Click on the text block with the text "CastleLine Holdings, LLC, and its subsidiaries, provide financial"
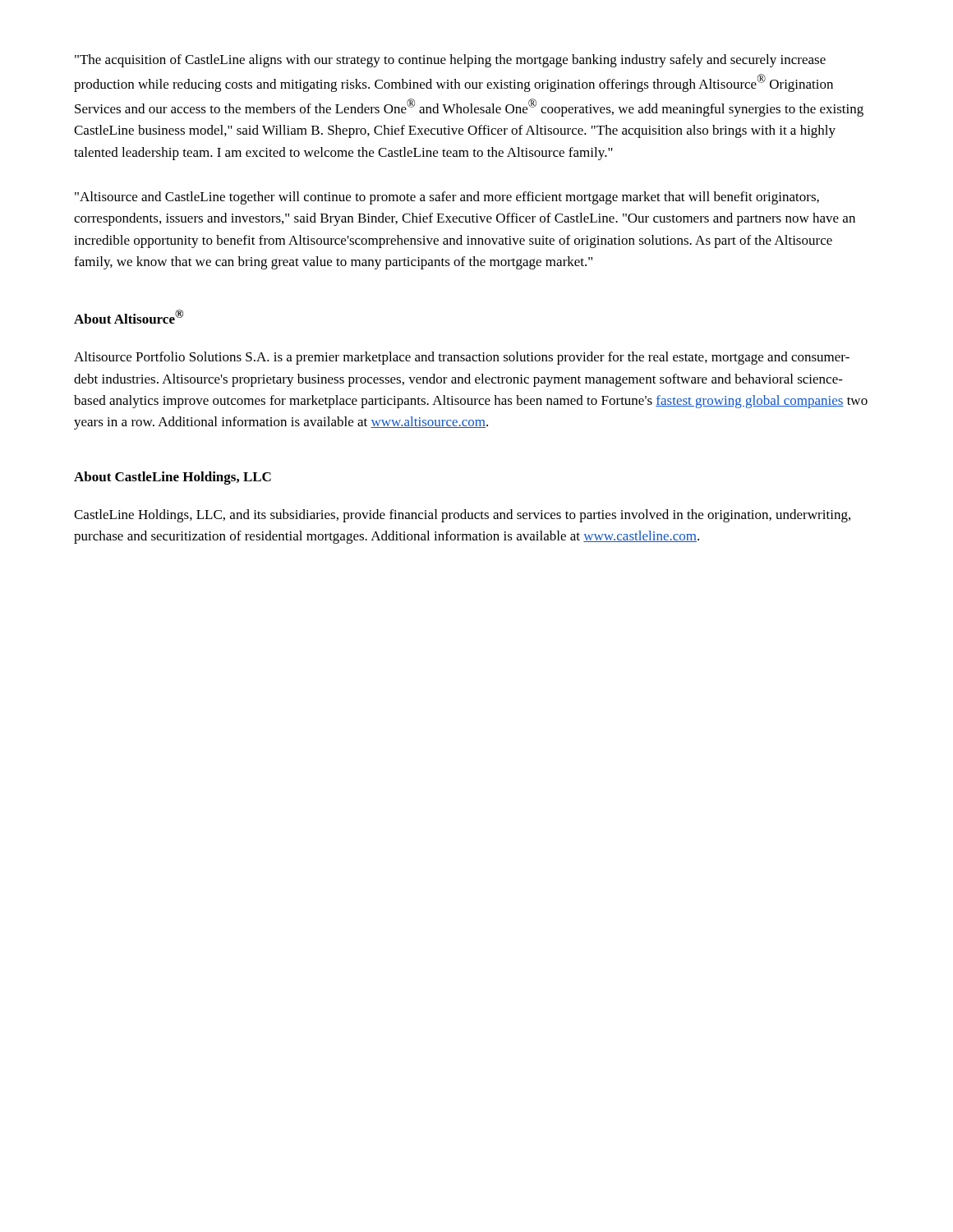This screenshot has height=1232, width=953. [x=463, y=525]
